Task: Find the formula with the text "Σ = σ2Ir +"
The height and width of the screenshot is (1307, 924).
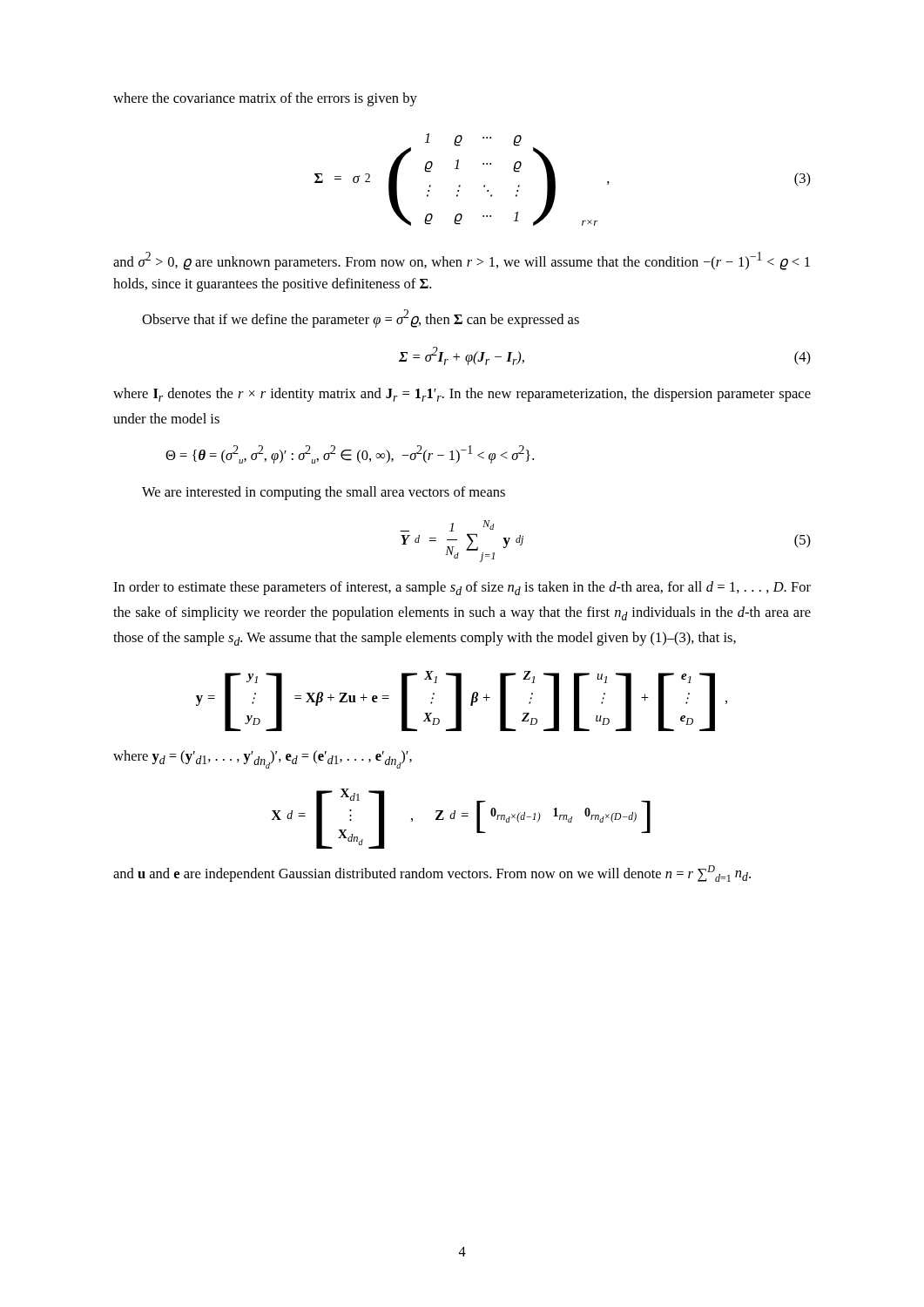Action: click(456, 356)
